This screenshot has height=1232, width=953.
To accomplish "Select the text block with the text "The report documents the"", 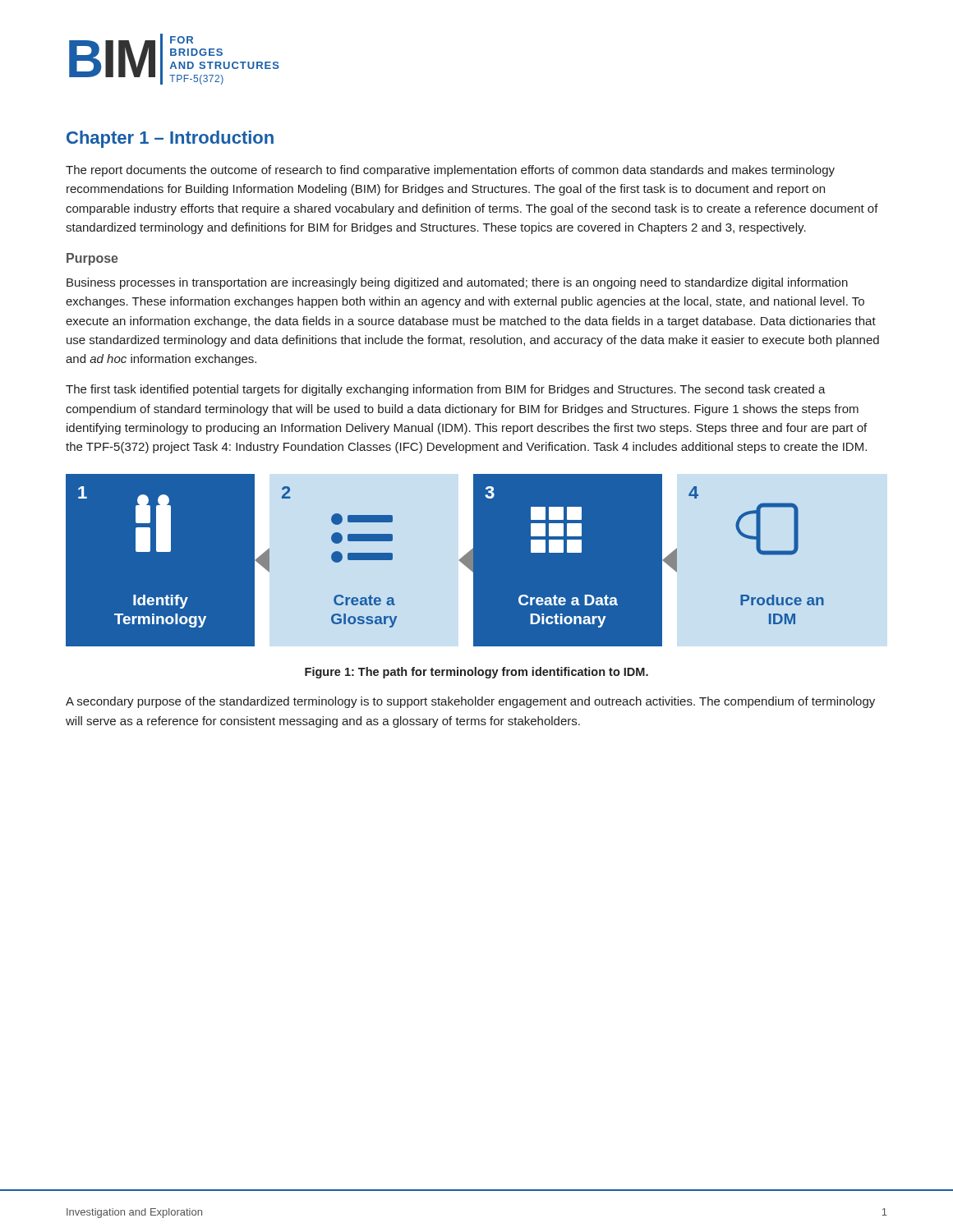I will pos(472,198).
